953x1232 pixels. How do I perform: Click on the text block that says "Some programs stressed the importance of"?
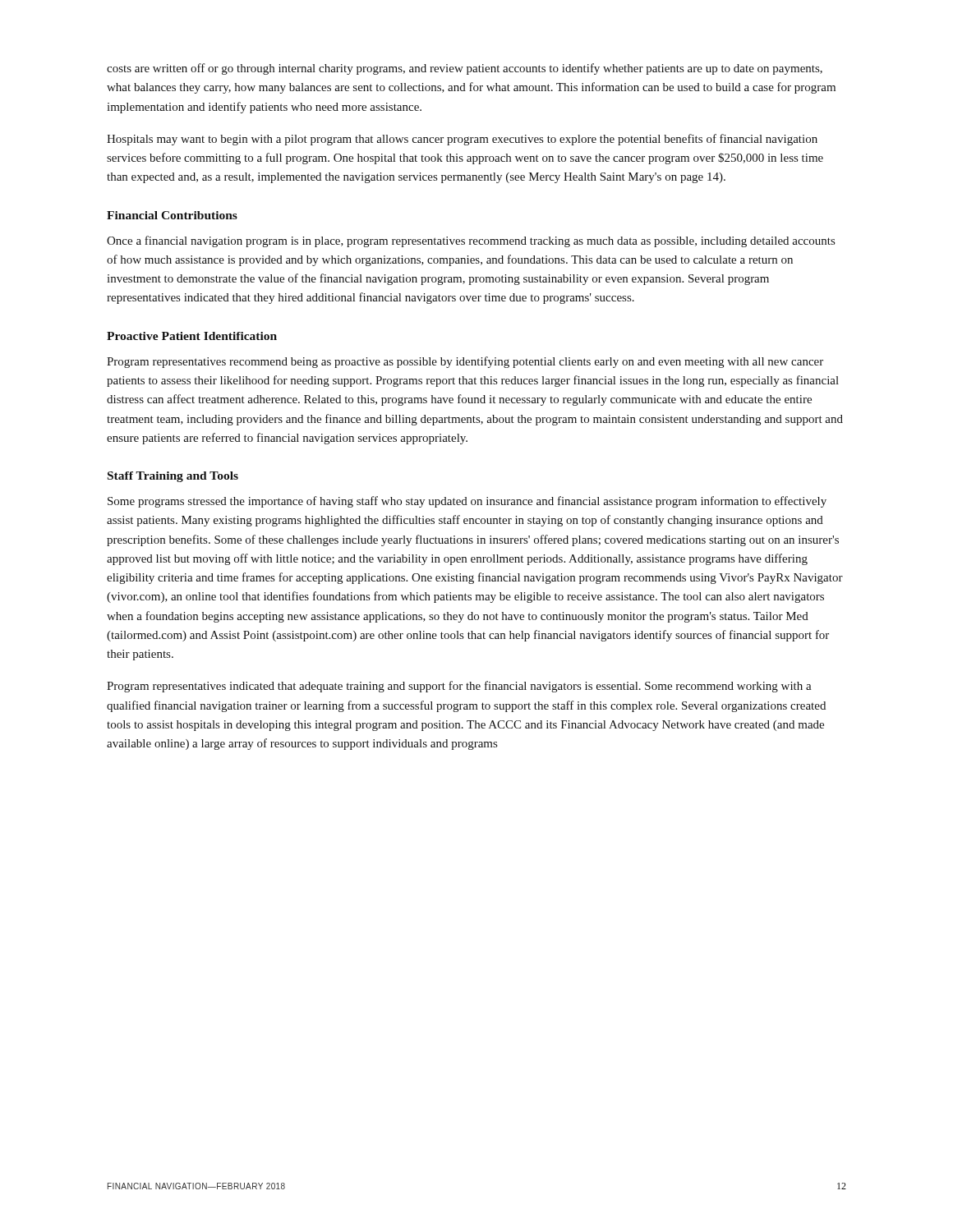pyautogui.click(x=476, y=578)
